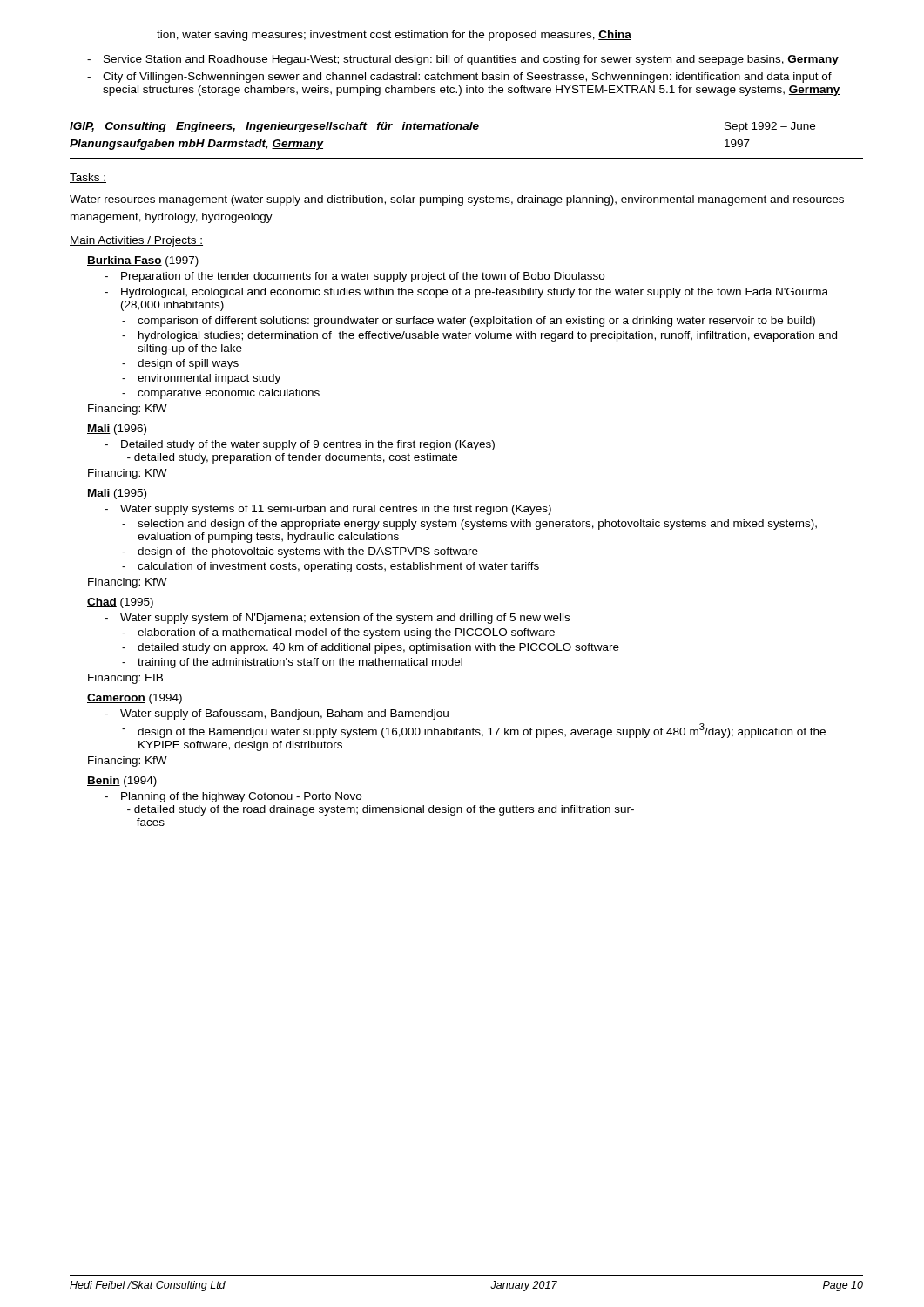Locate the block starting "- Detailed study of"
924x1307 pixels.
(x=484, y=451)
